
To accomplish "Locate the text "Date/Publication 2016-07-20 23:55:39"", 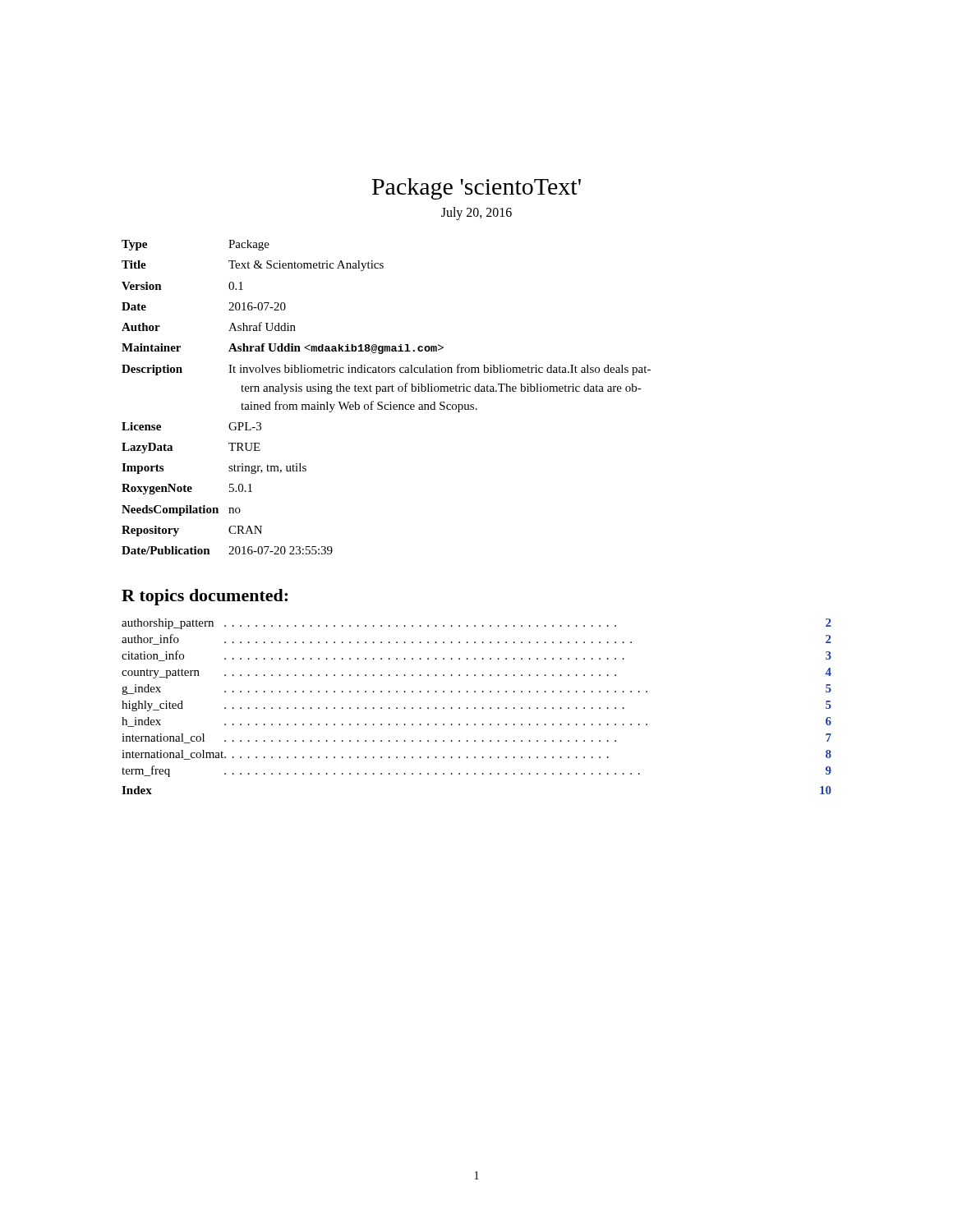I will coord(227,550).
